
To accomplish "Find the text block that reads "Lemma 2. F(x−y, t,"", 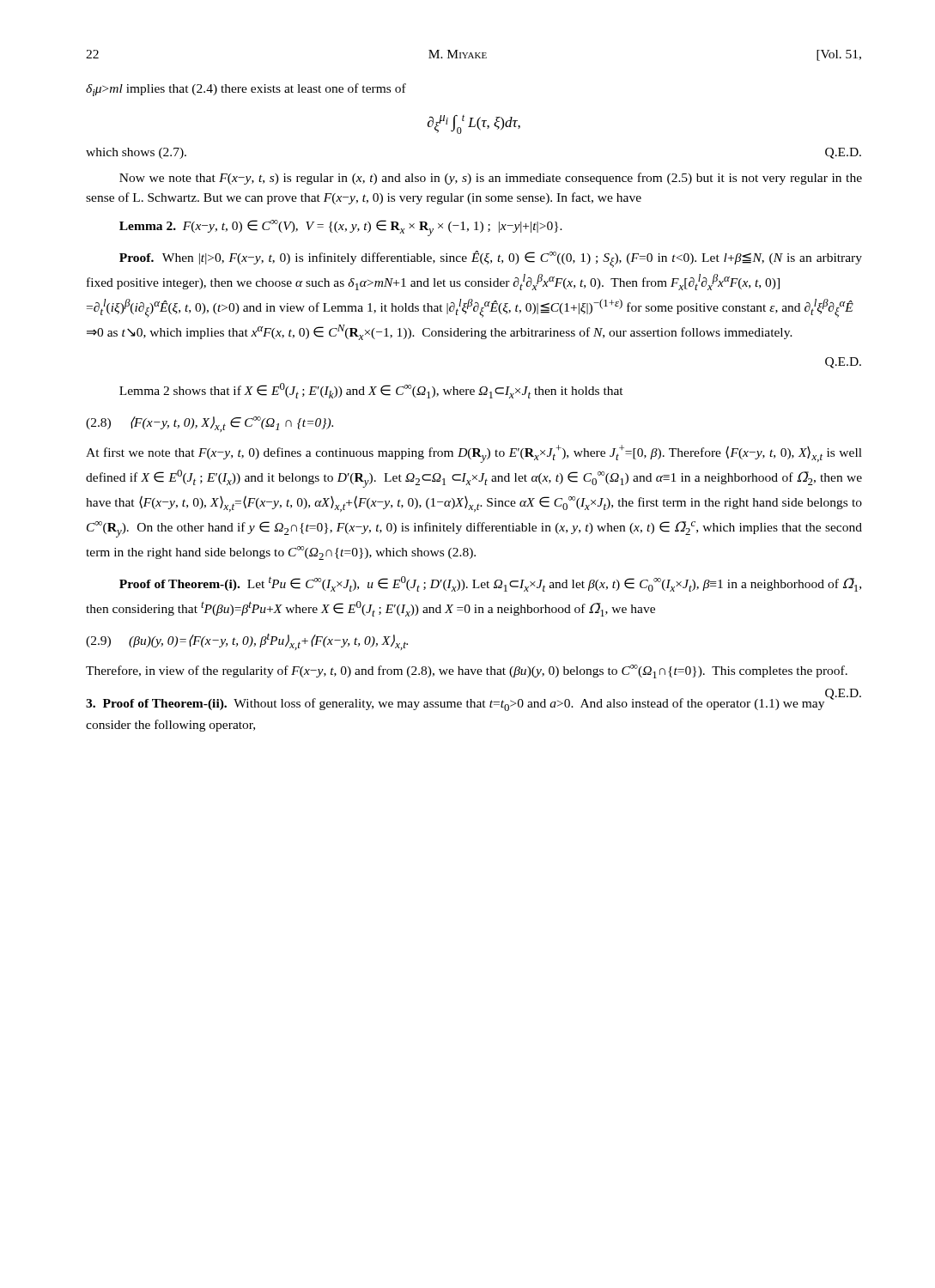I will click(x=474, y=226).
